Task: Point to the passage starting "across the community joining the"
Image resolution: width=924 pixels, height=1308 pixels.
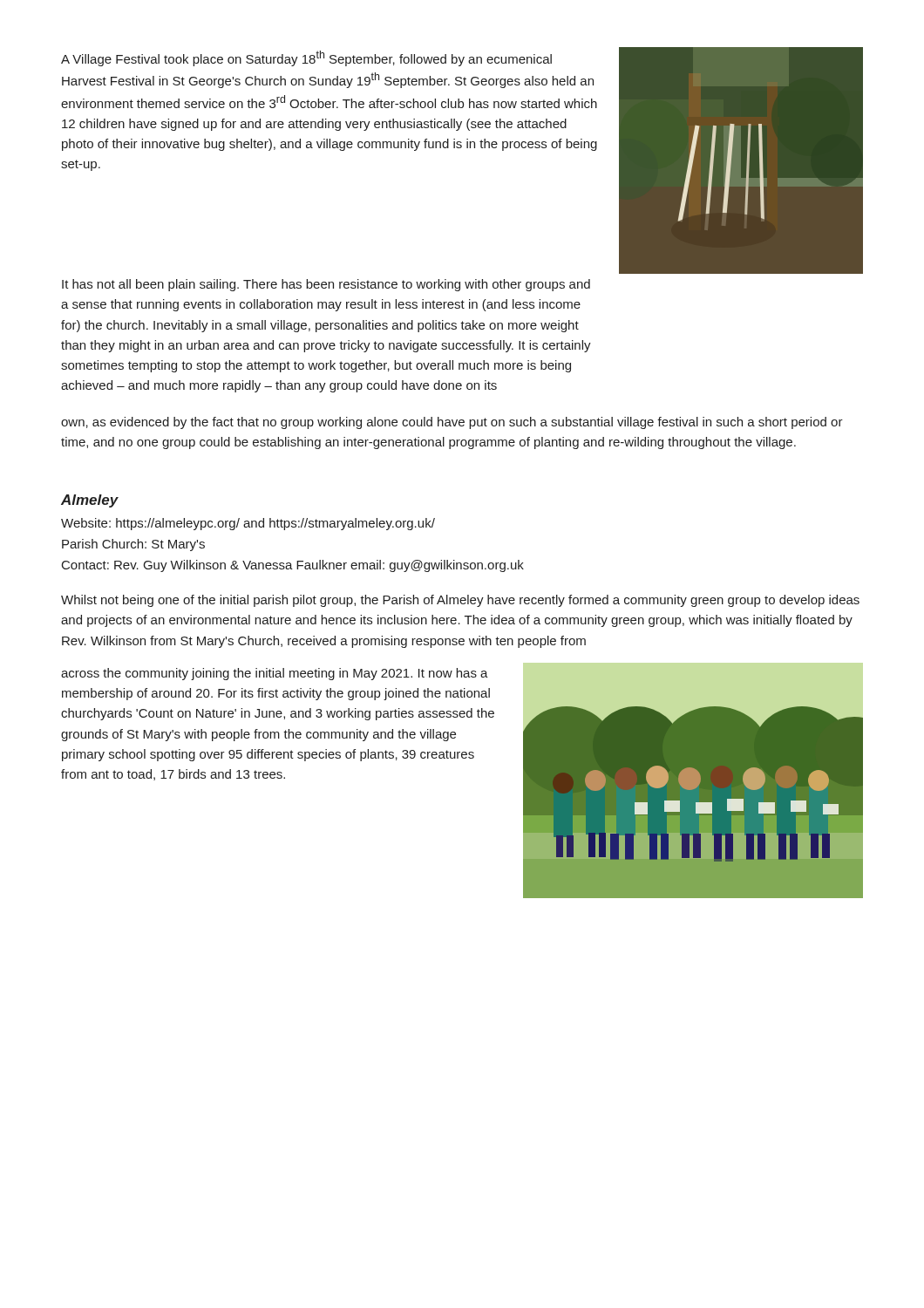Action: (282, 723)
